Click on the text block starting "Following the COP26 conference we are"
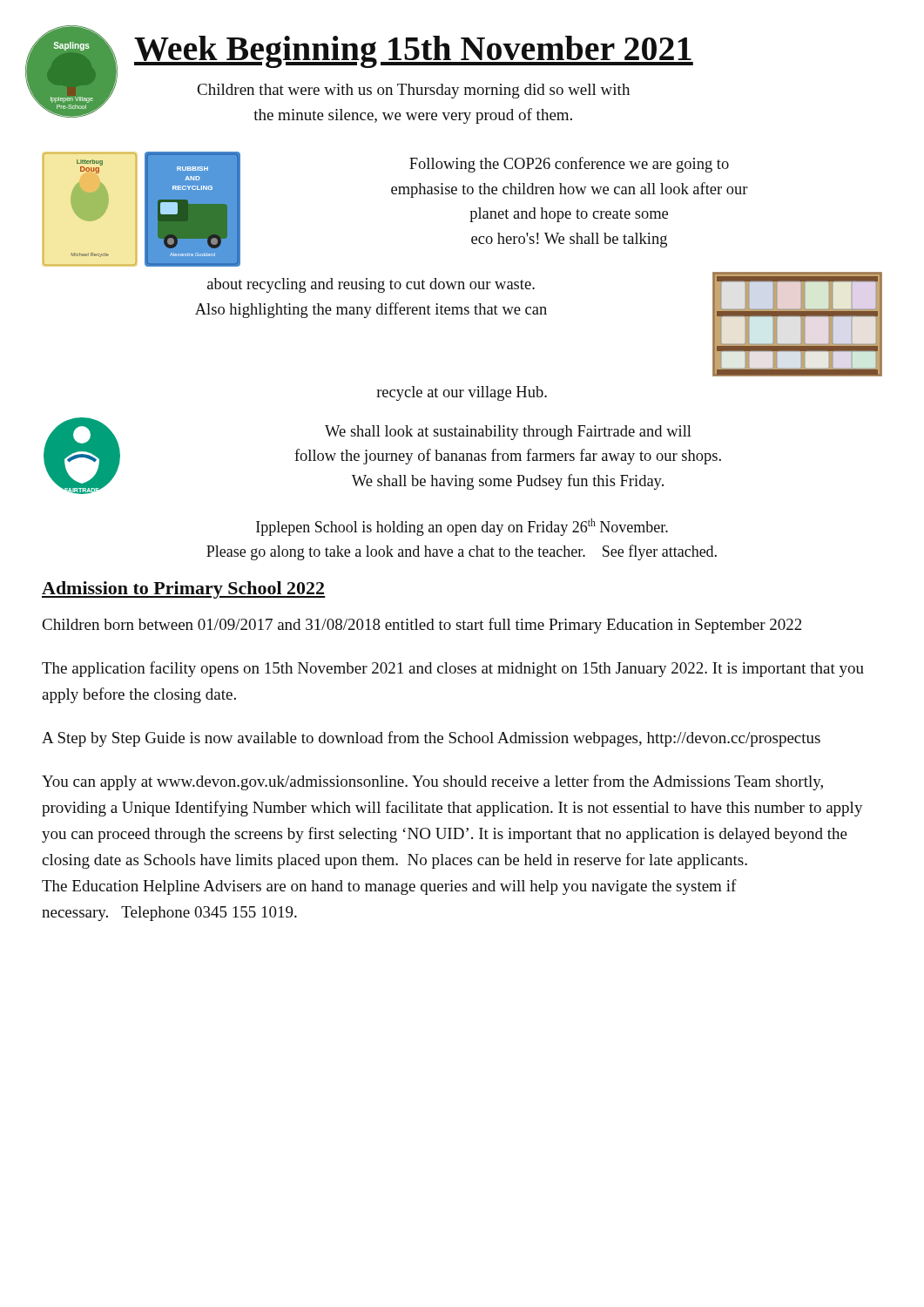 click(569, 201)
